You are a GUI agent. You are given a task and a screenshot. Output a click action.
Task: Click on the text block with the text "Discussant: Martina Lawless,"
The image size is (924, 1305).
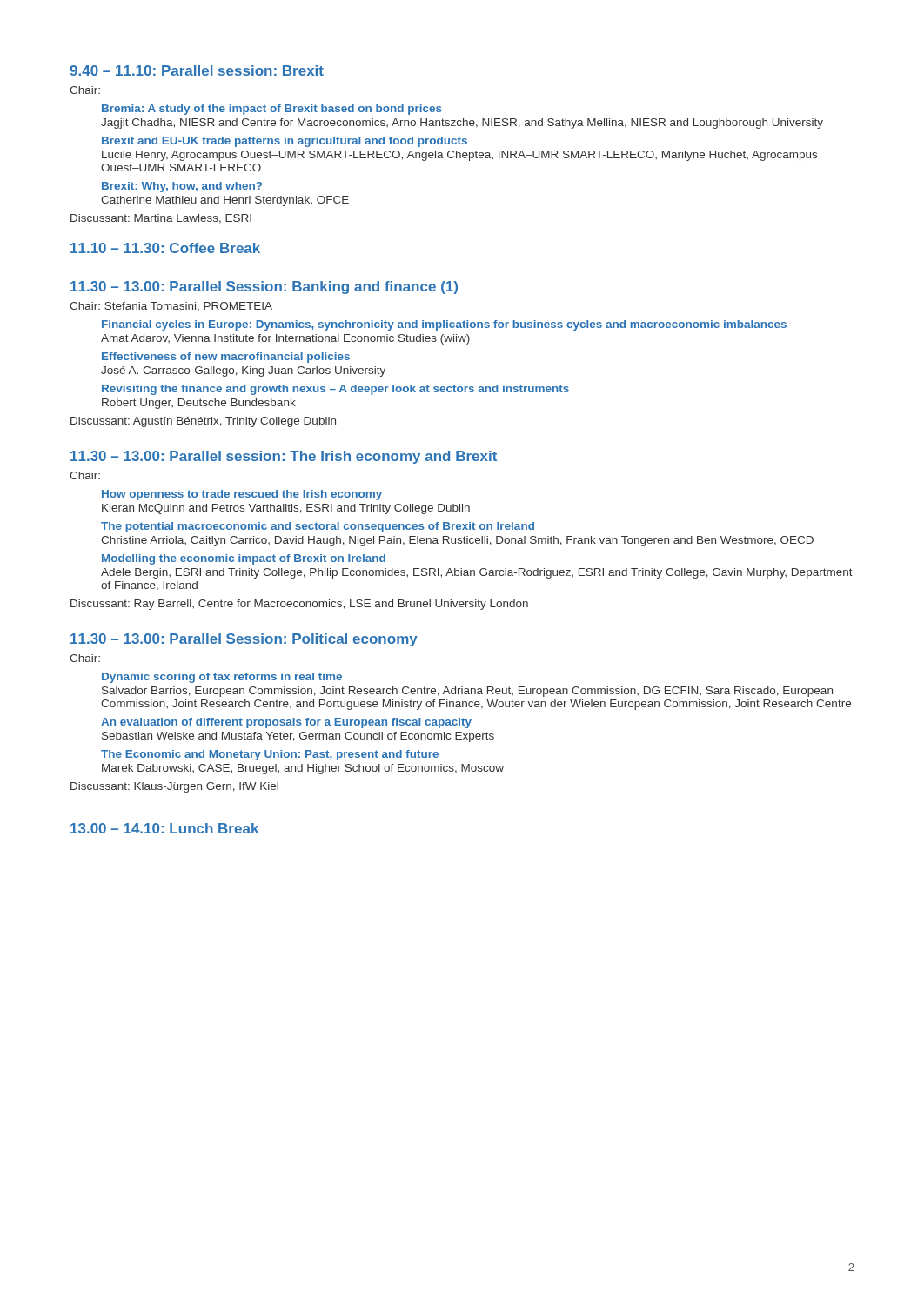[161, 218]
